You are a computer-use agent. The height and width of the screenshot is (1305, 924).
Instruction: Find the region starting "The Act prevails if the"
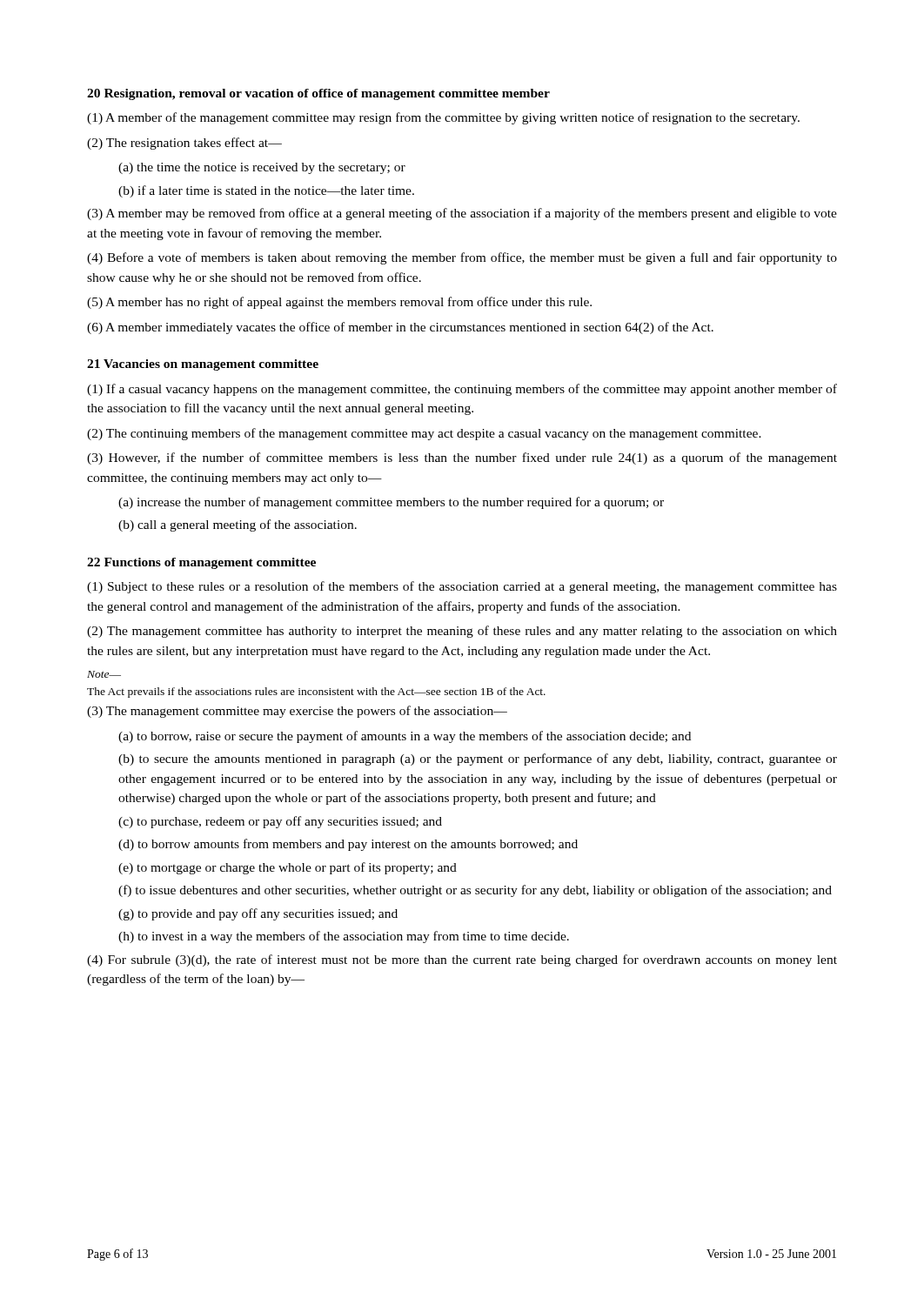coord(317,691)
